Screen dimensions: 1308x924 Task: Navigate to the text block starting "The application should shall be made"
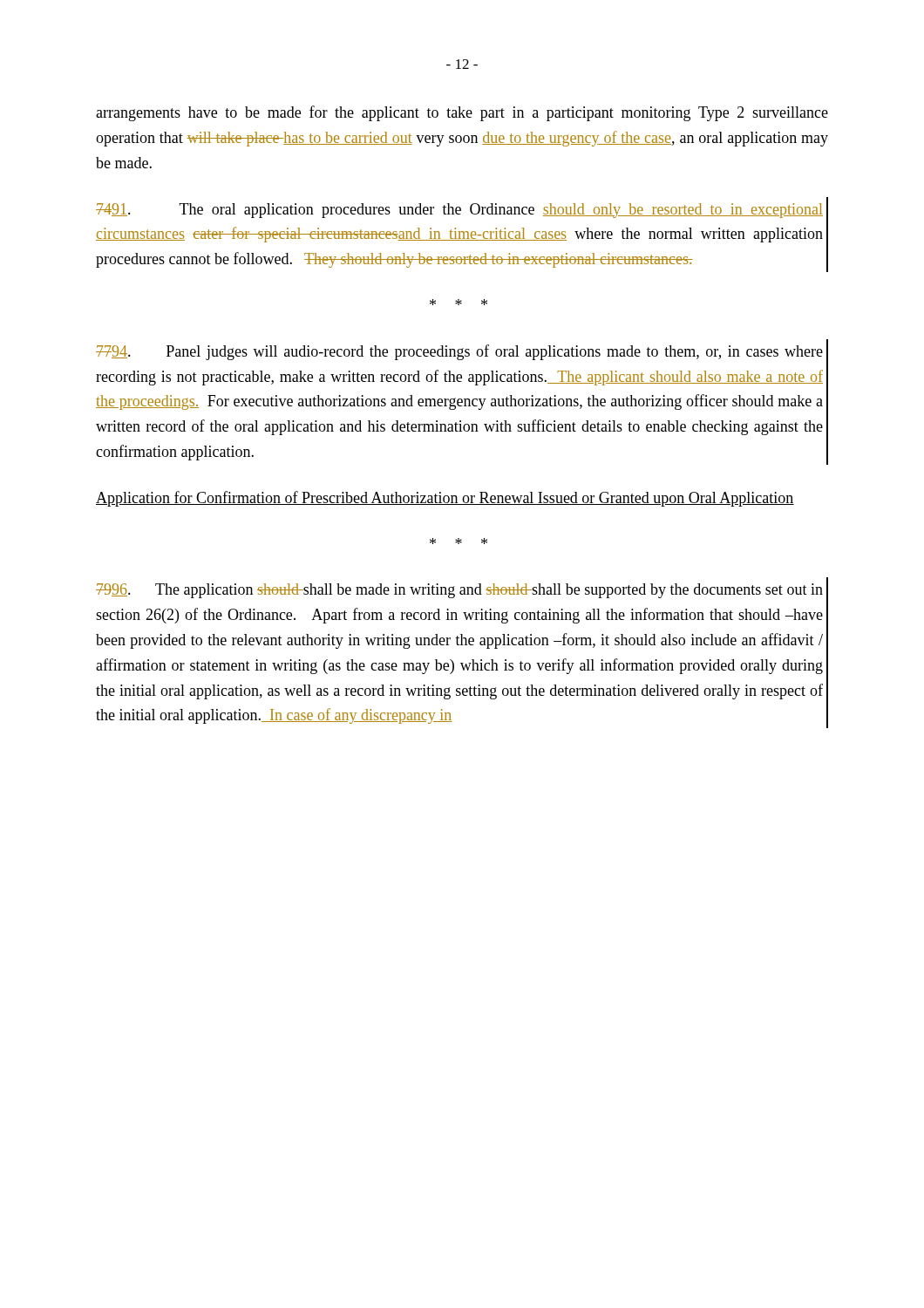click(459, 653)
